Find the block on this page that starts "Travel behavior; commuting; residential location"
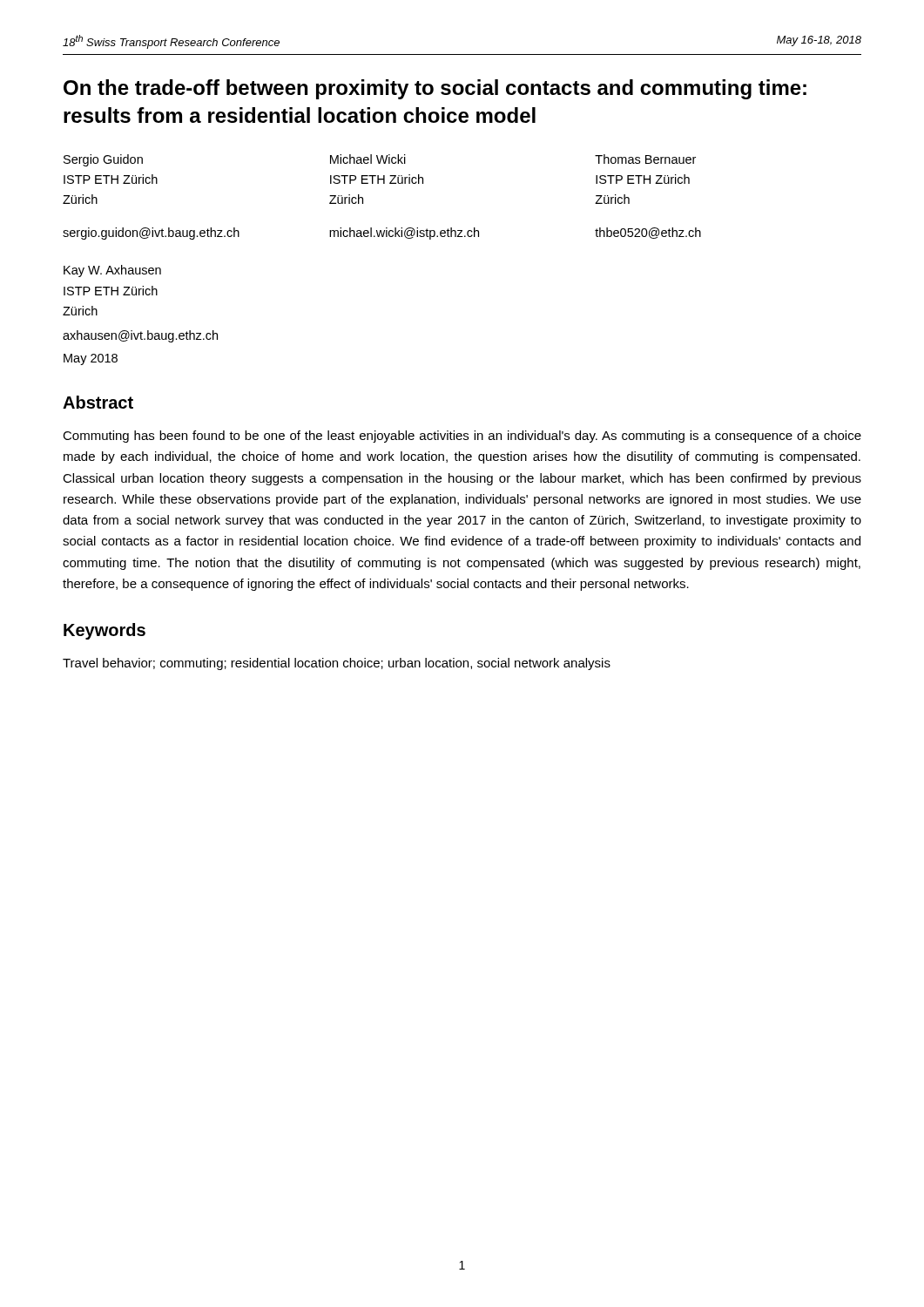Image resolution: width=924 pixels, height=1307 pixels. [337, 663]
